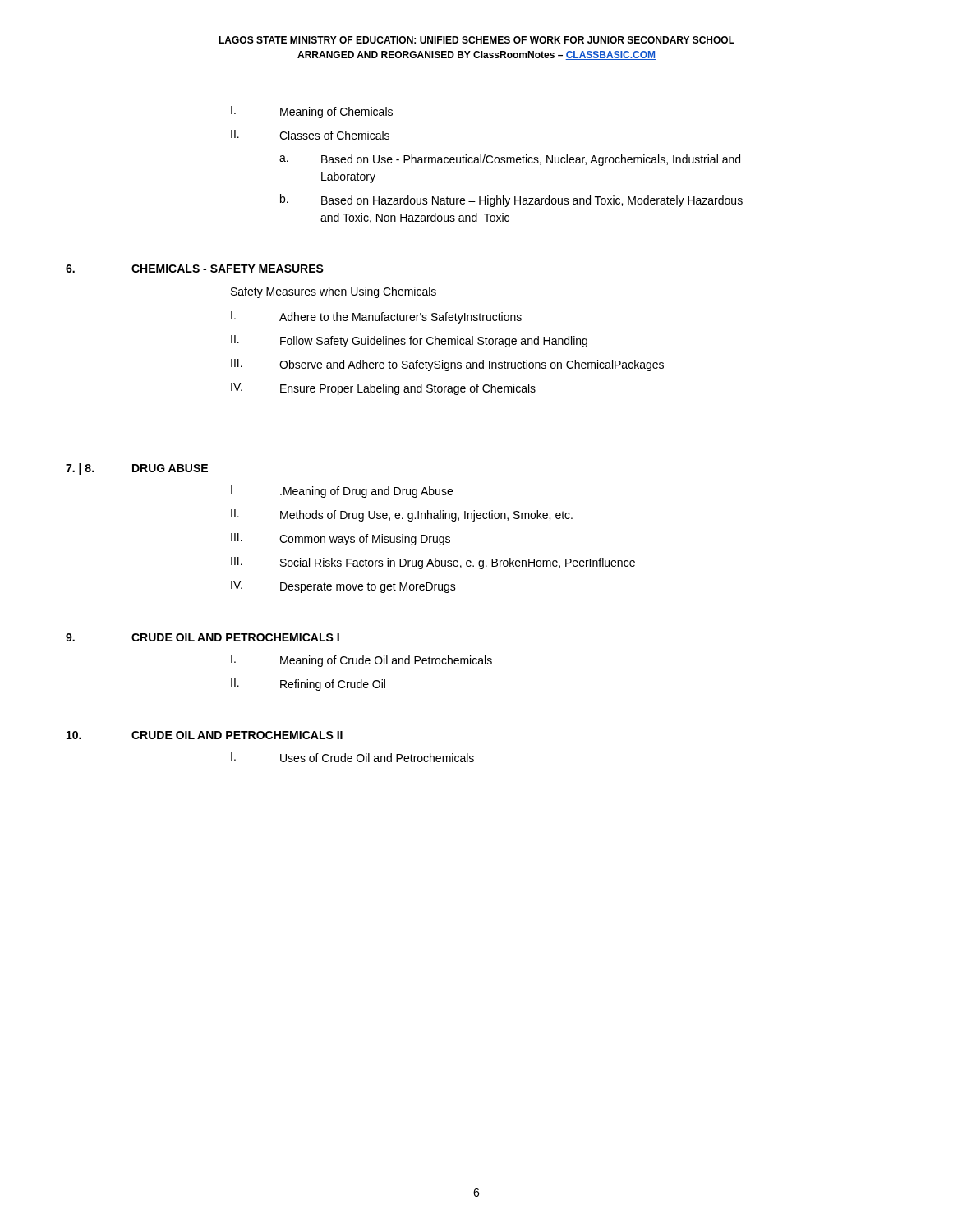Locate the text block starting "6. CHEMICALS -"
The width and height of the screenshot is (953, 1232).
pos(195,269)
